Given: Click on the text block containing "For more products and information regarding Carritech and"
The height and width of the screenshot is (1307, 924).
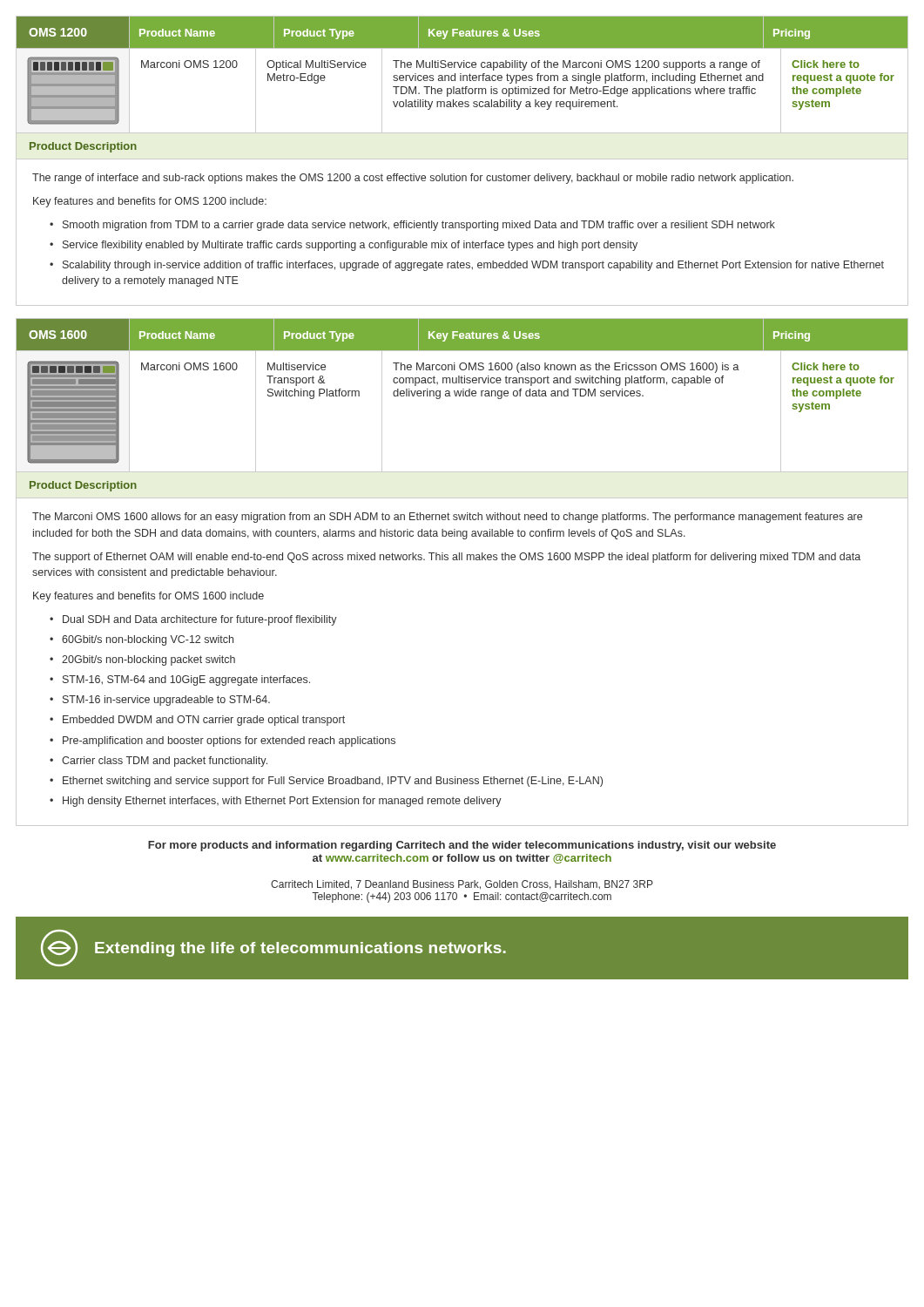Looking at the screenshot, I should pos(462,851).
